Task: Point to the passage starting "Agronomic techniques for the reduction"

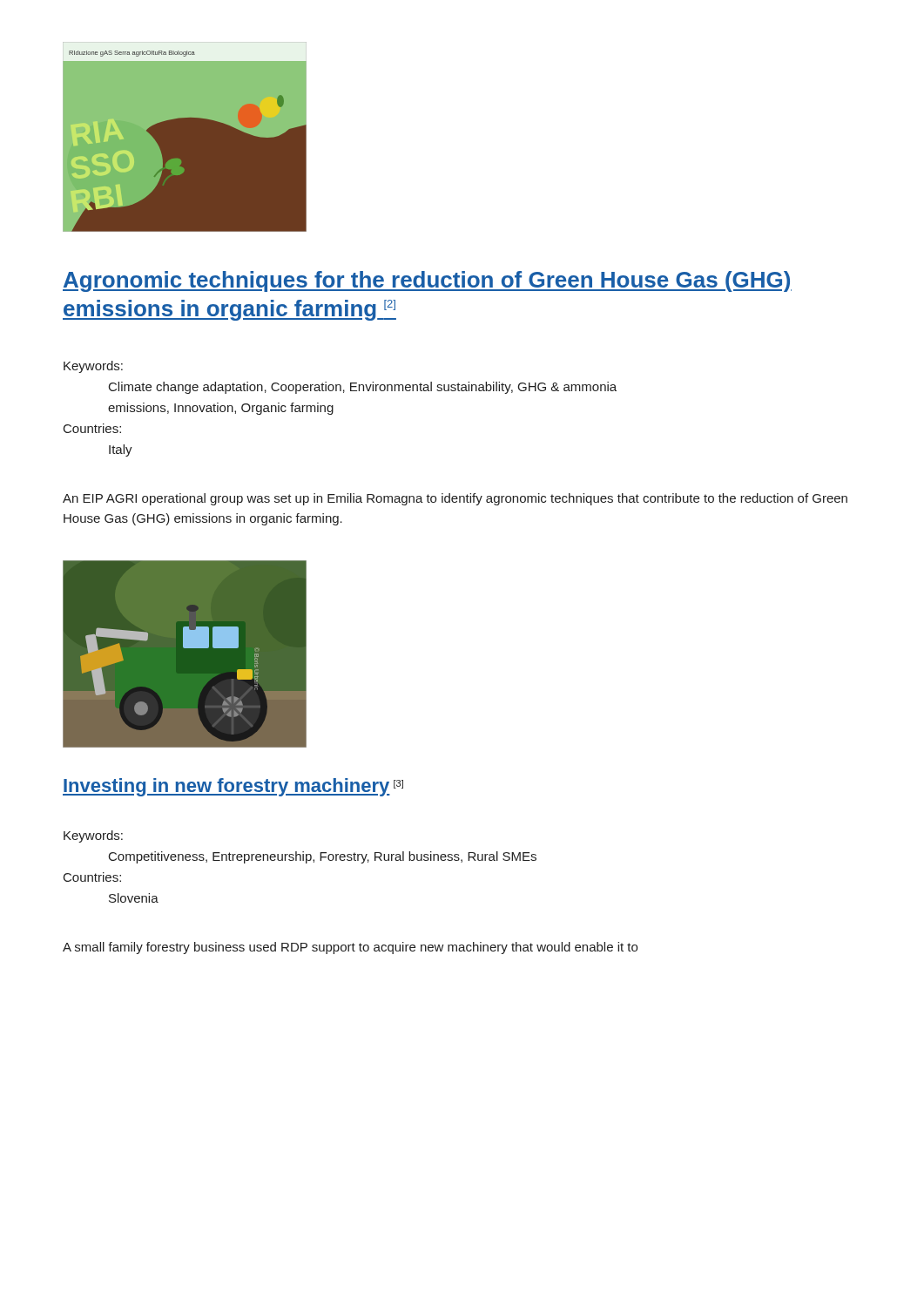Action: pyautogui.click(x=427, y=294)
